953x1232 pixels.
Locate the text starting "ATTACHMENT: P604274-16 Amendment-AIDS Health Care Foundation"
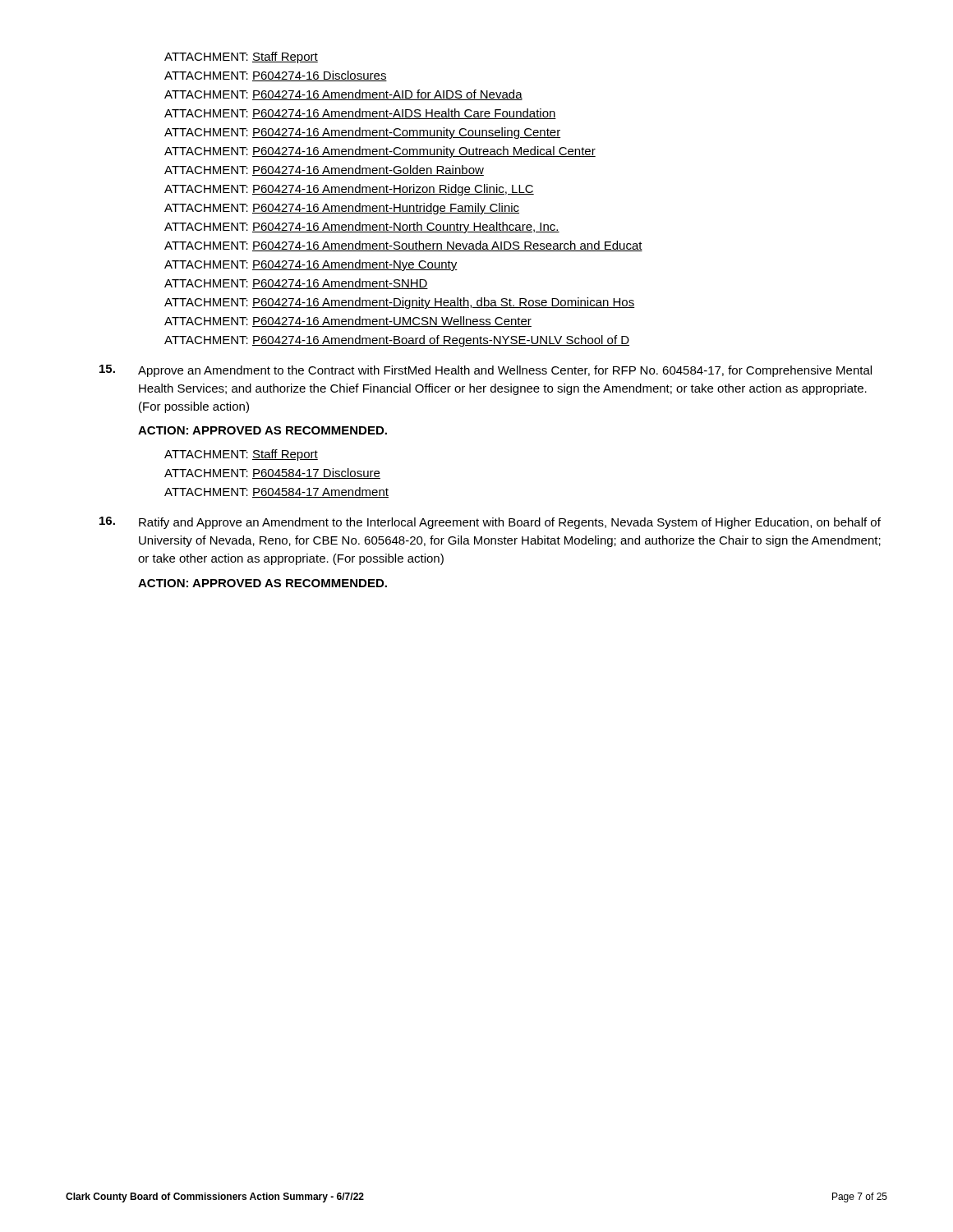click(360, 113)
